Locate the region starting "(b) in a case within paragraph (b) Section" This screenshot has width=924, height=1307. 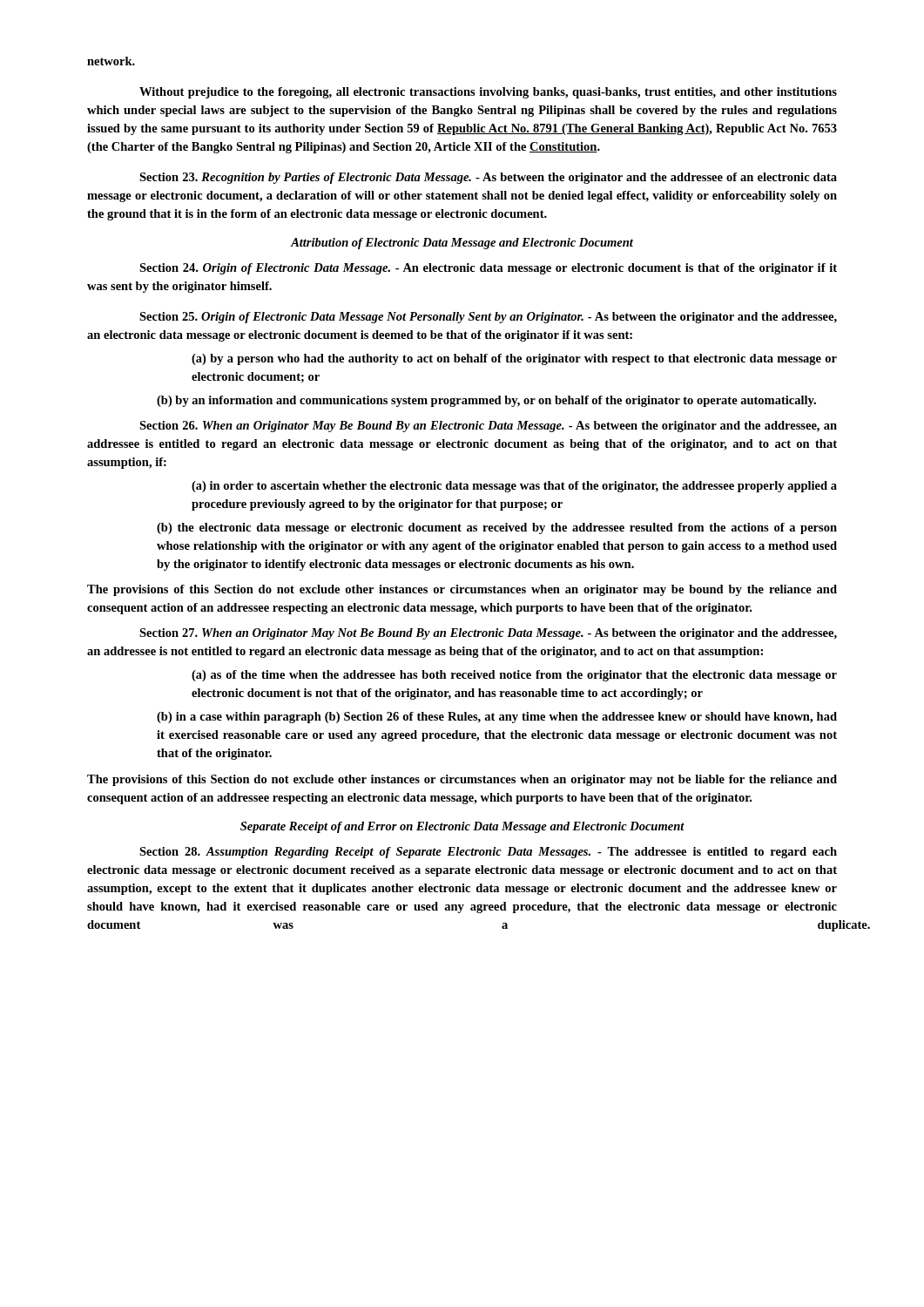(x=497, y=735)
